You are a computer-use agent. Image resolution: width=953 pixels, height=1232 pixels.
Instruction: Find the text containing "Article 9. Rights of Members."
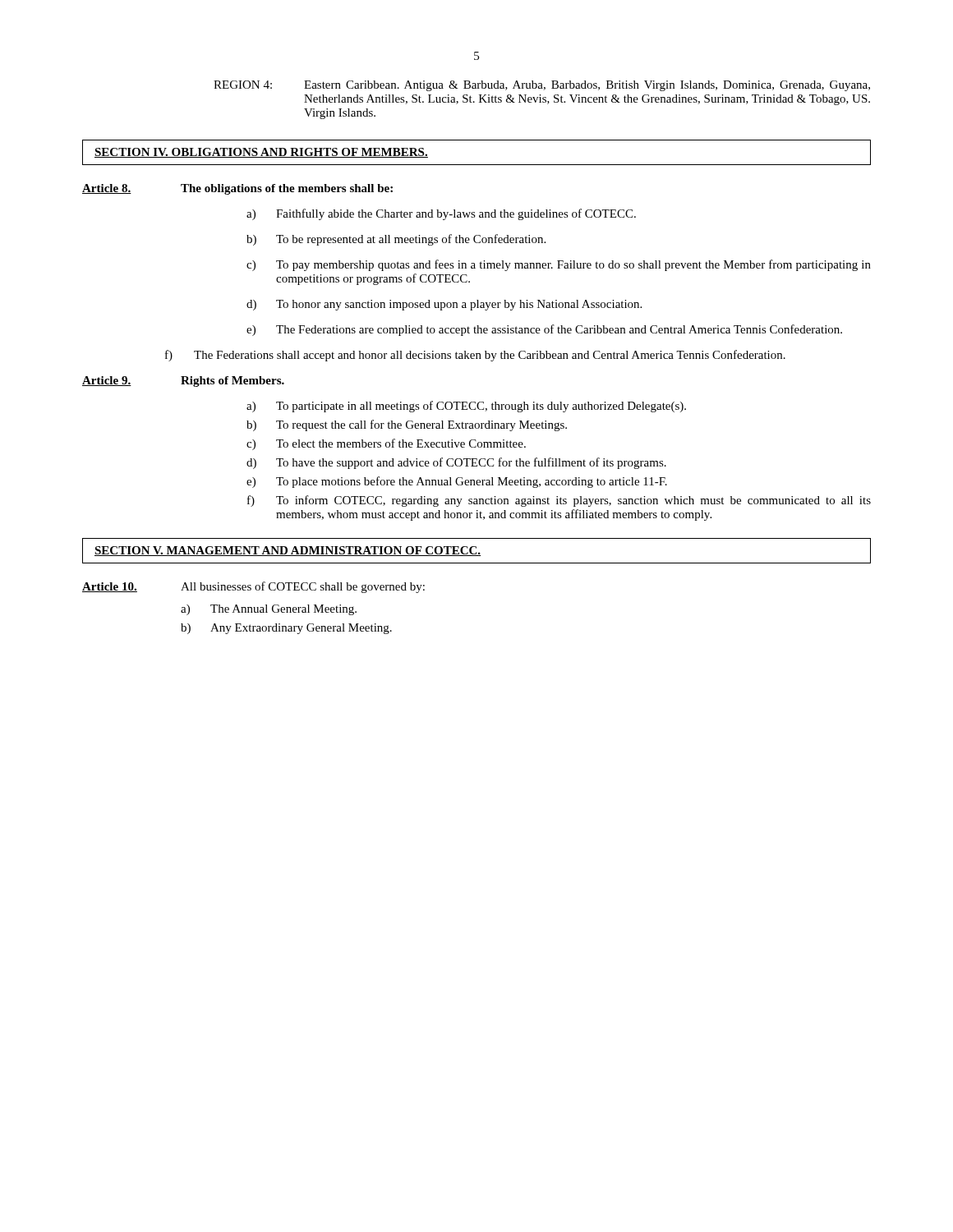(x=183, y=381)
